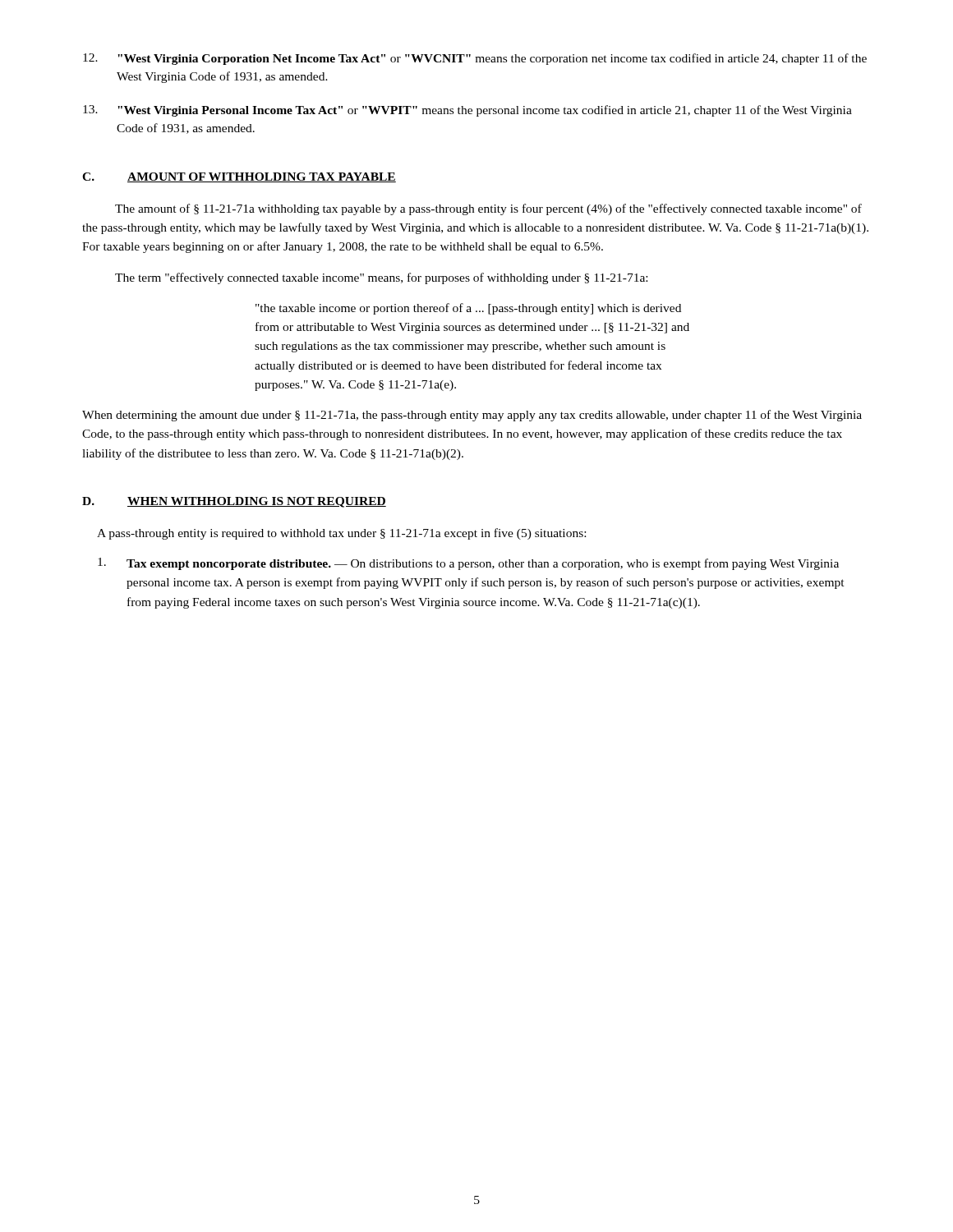This screenshot has height=1232, width=953.
Task: Locate the block of text that opens with "When determining the amount due under § 11-21-71a,"
Action: point(472,434)
